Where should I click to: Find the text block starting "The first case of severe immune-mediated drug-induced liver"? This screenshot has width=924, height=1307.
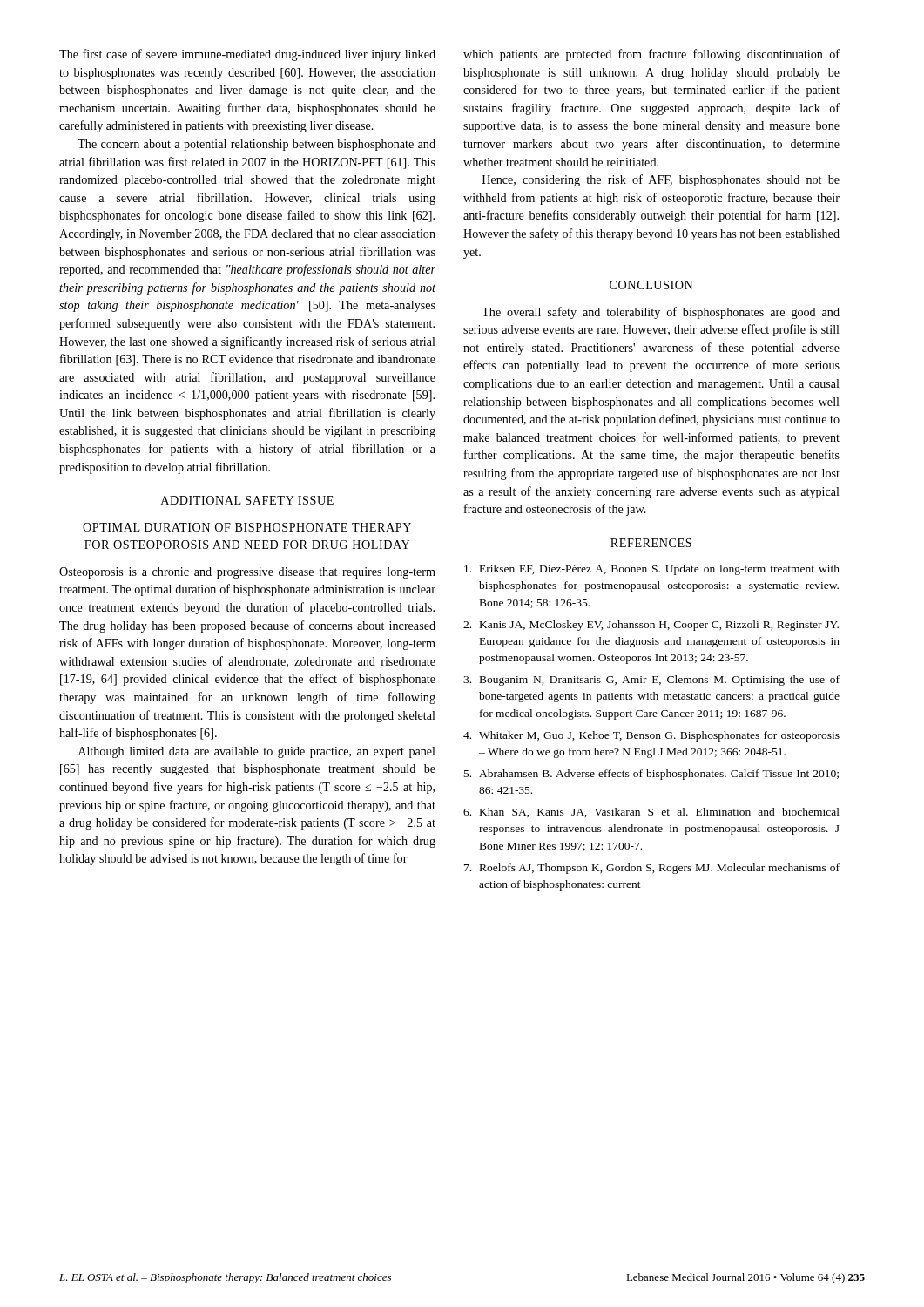247,261
